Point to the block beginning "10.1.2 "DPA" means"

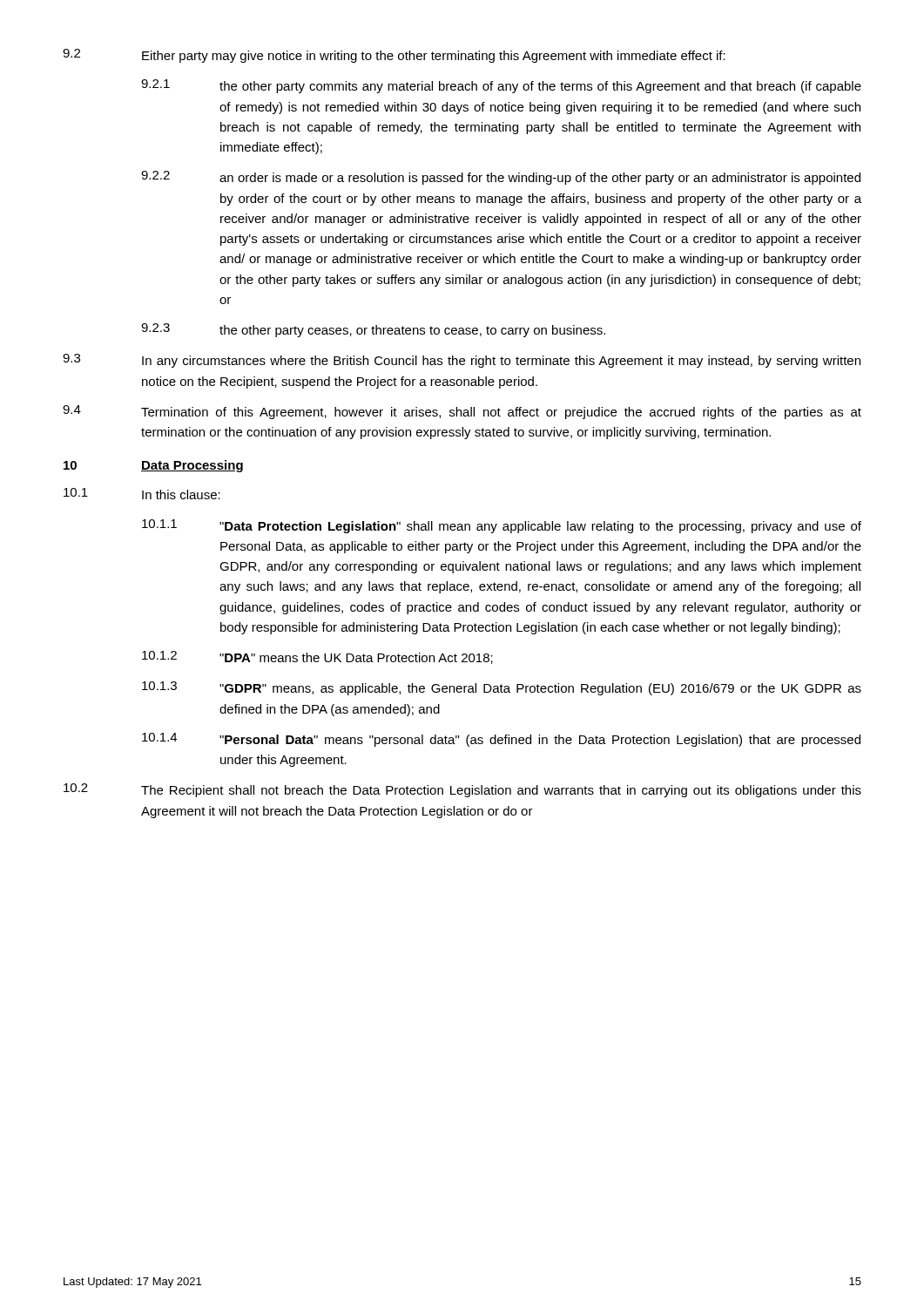501,657
